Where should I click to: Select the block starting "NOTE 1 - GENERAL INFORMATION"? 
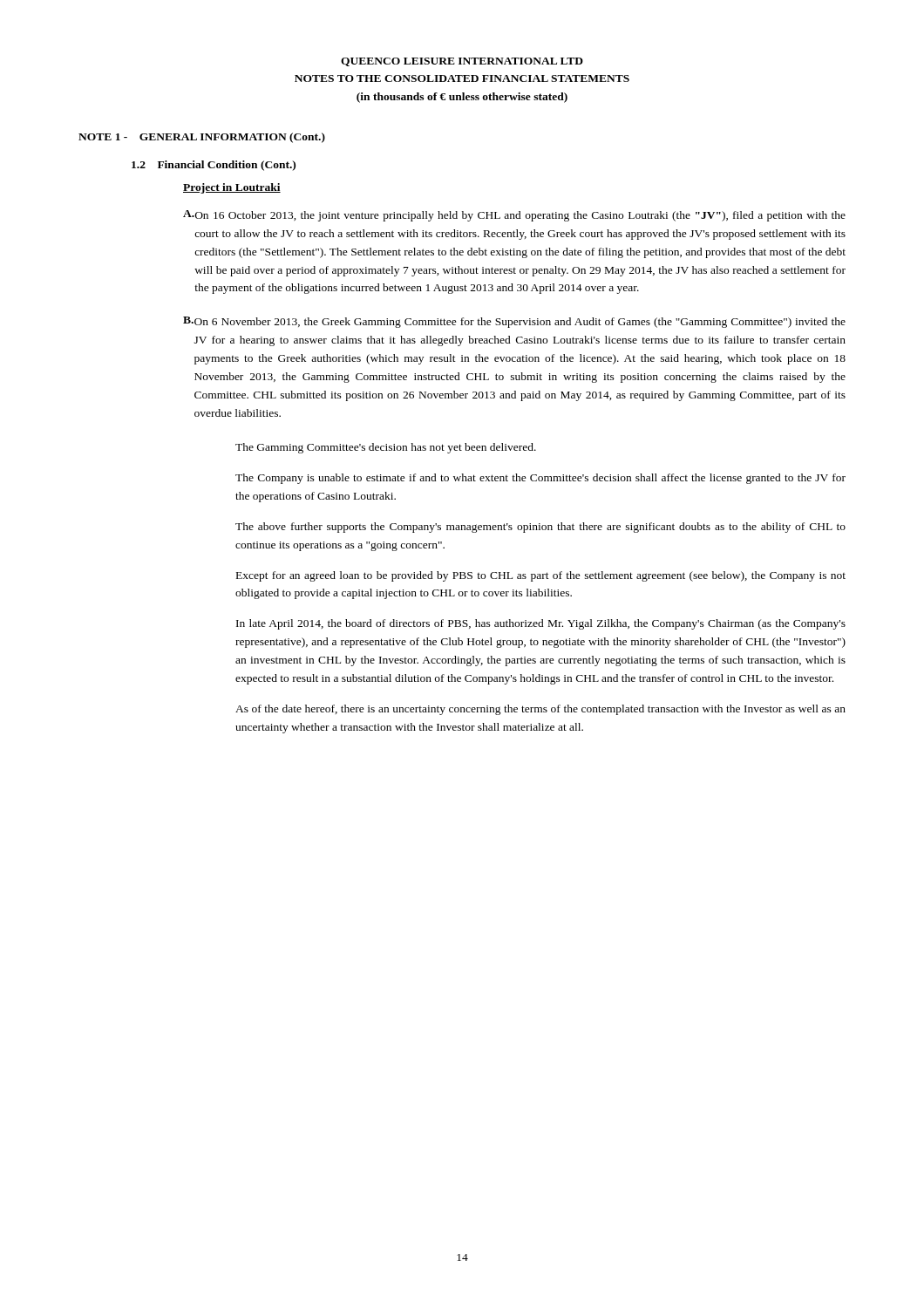tap(202, 136)
